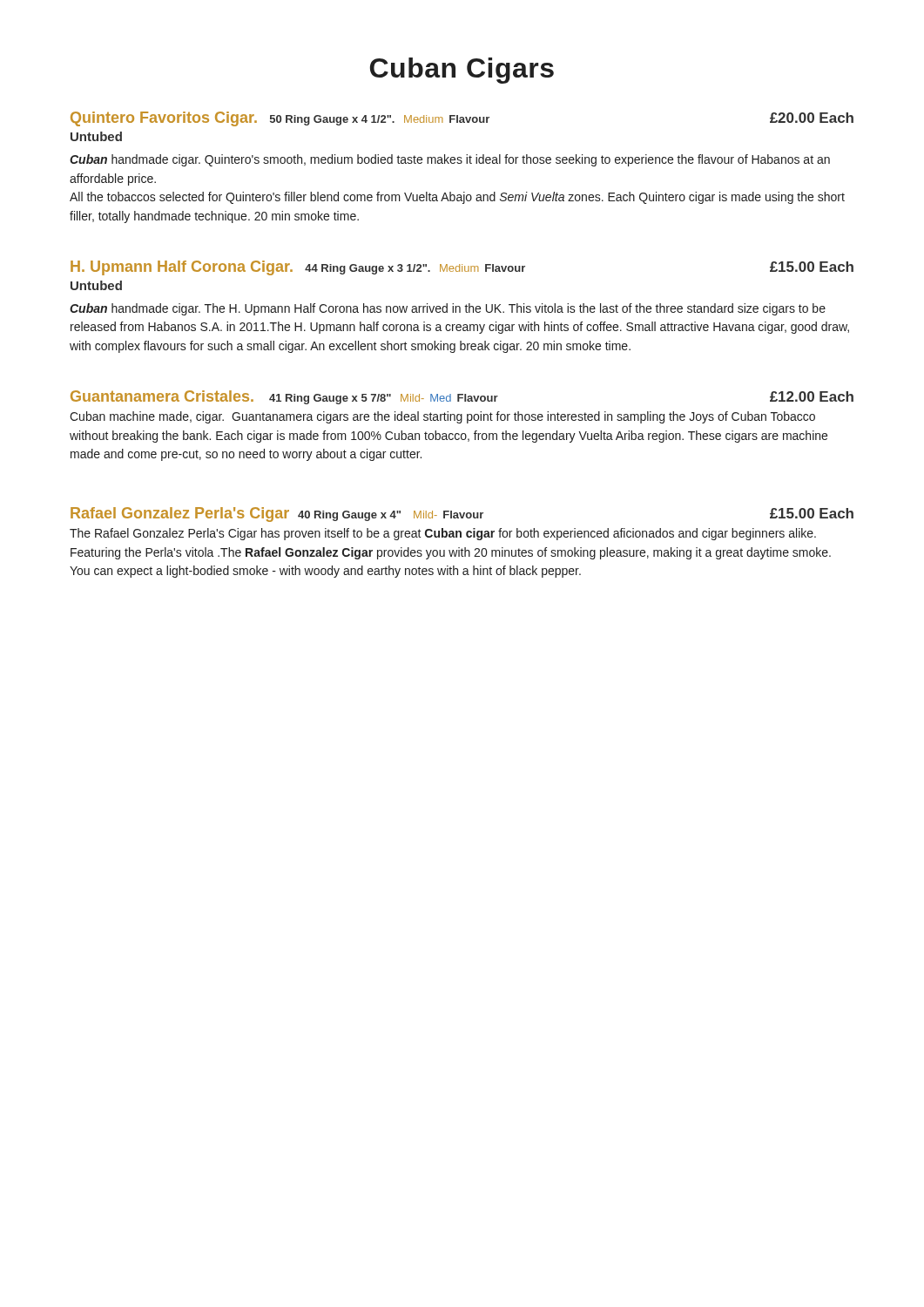
Task: Locate the text starting "Guantanamera Cristales. 41 Ring Gauge x 5 7/8""
Action: coord(462,397)
